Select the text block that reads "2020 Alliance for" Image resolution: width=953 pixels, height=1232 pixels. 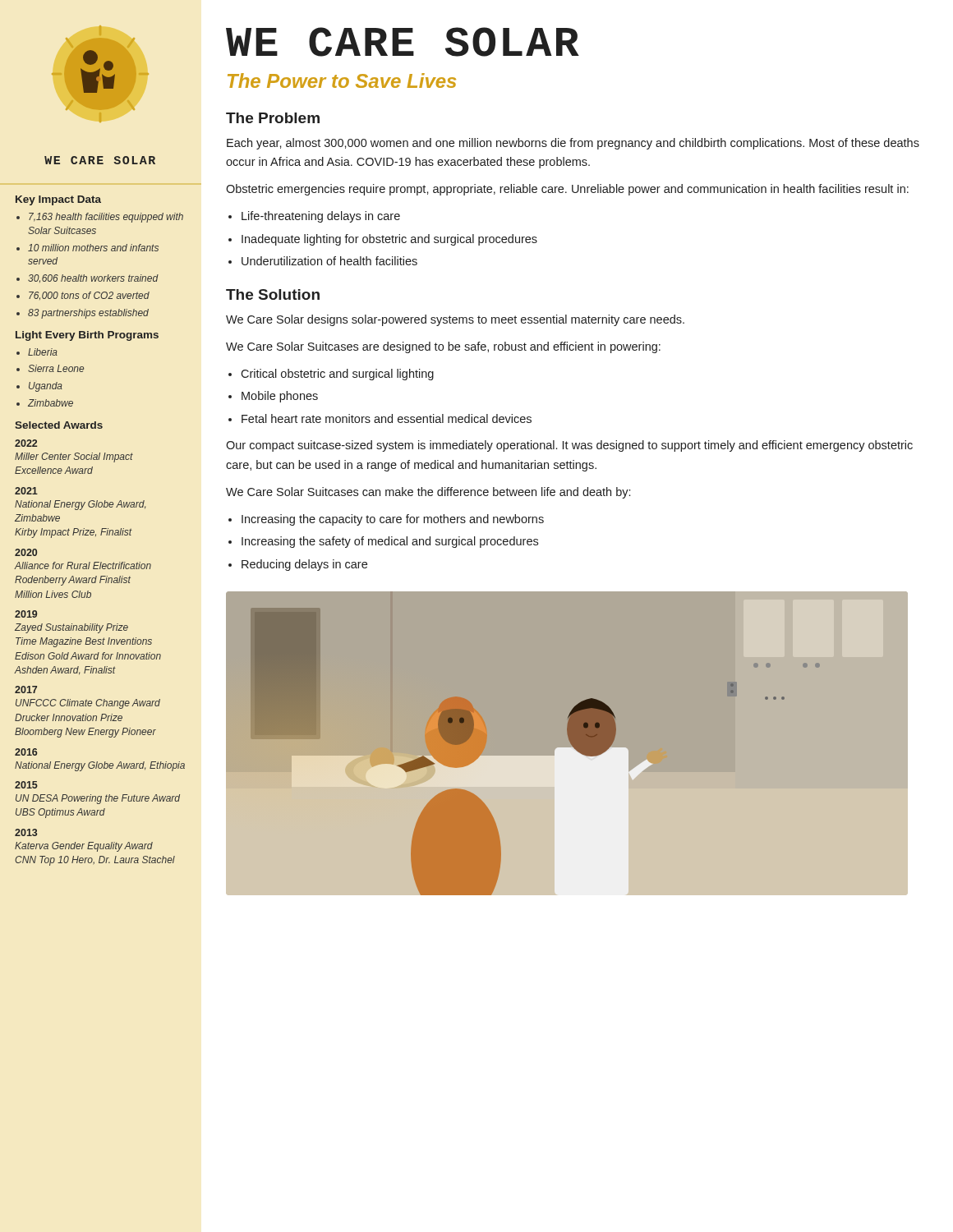pos(101,574)
